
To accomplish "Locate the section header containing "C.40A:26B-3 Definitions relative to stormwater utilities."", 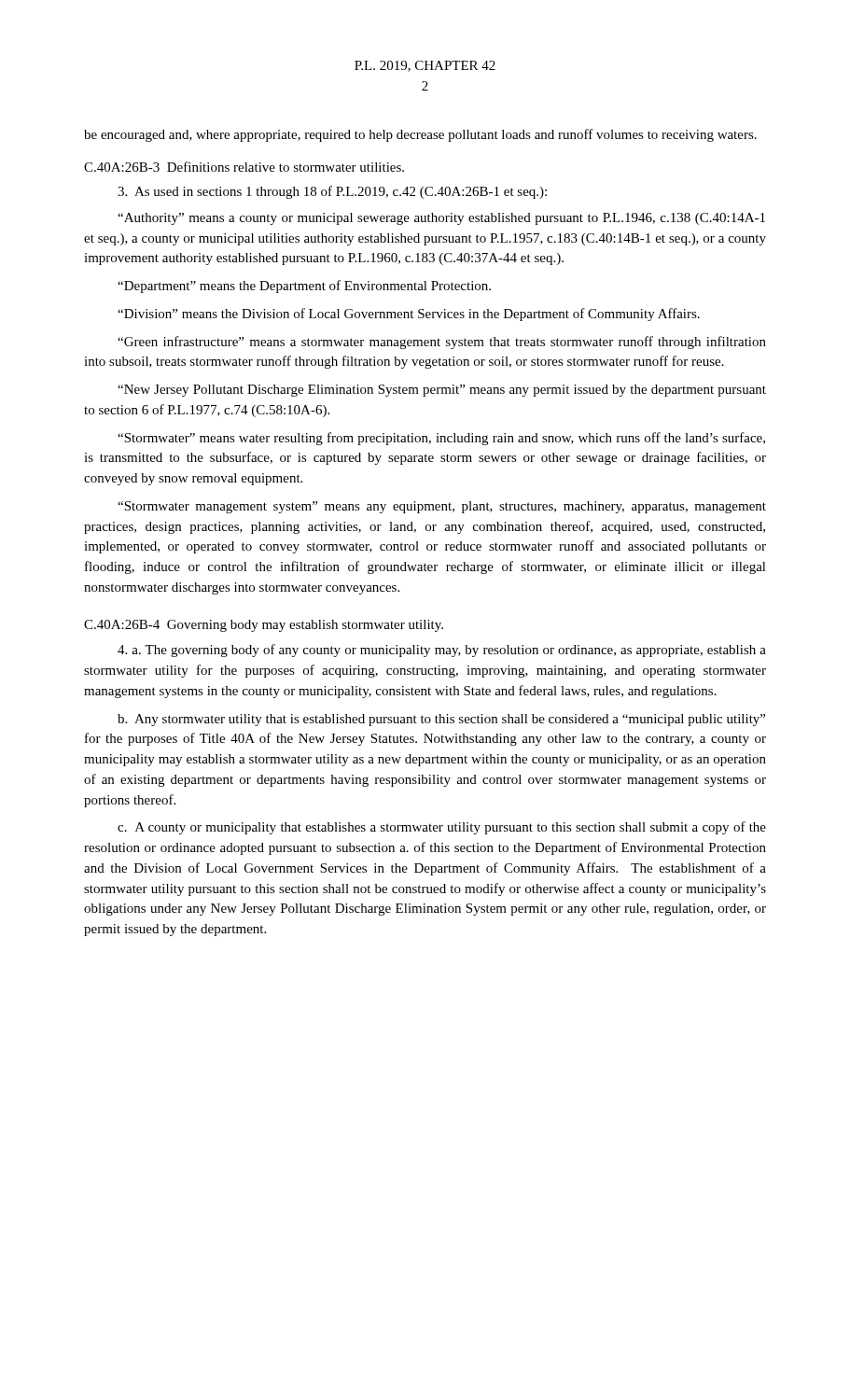I will click(x=245, y=167).
